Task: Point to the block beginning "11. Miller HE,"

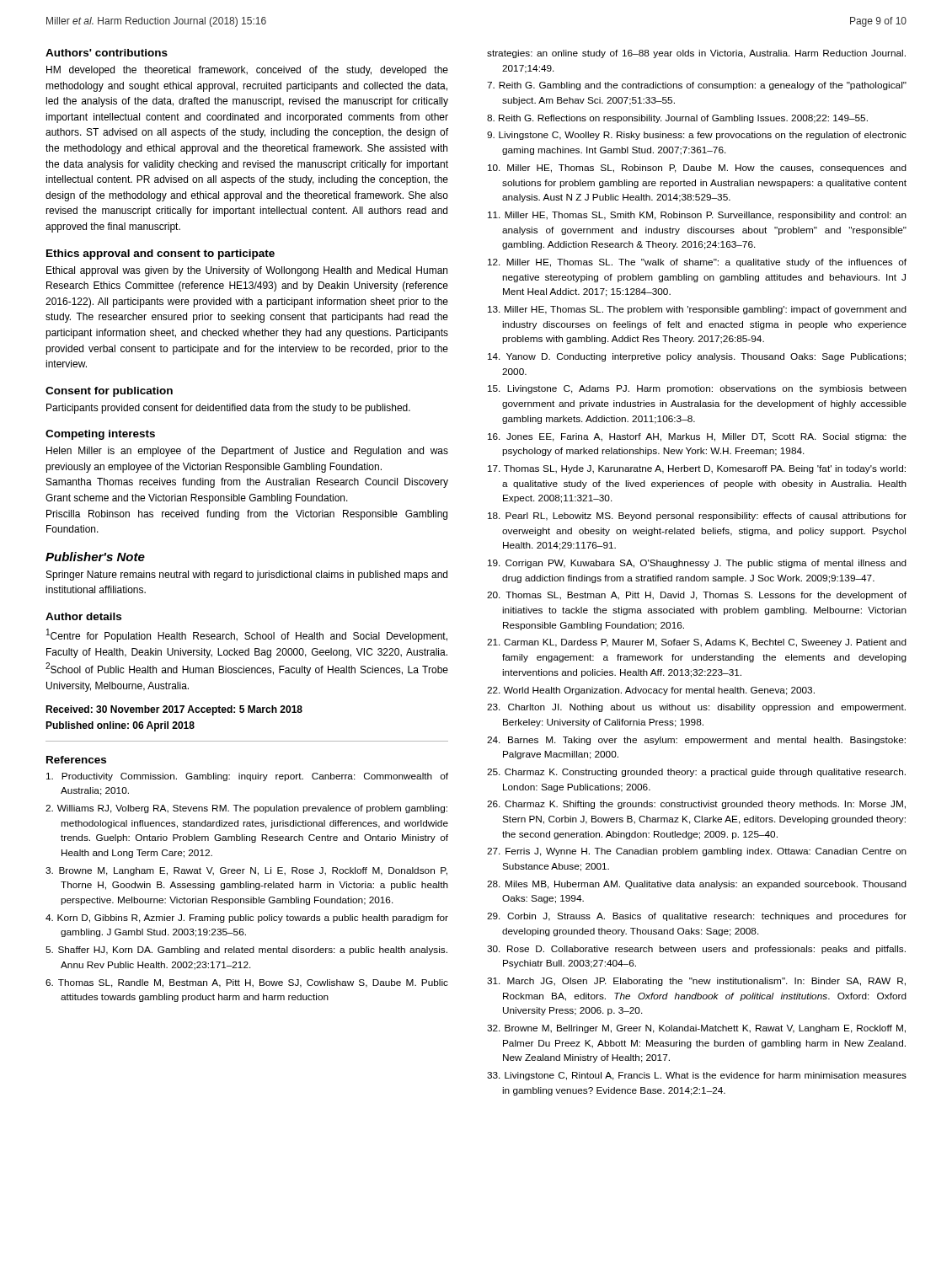Action: pyautogui.click(x=697, y=230)
